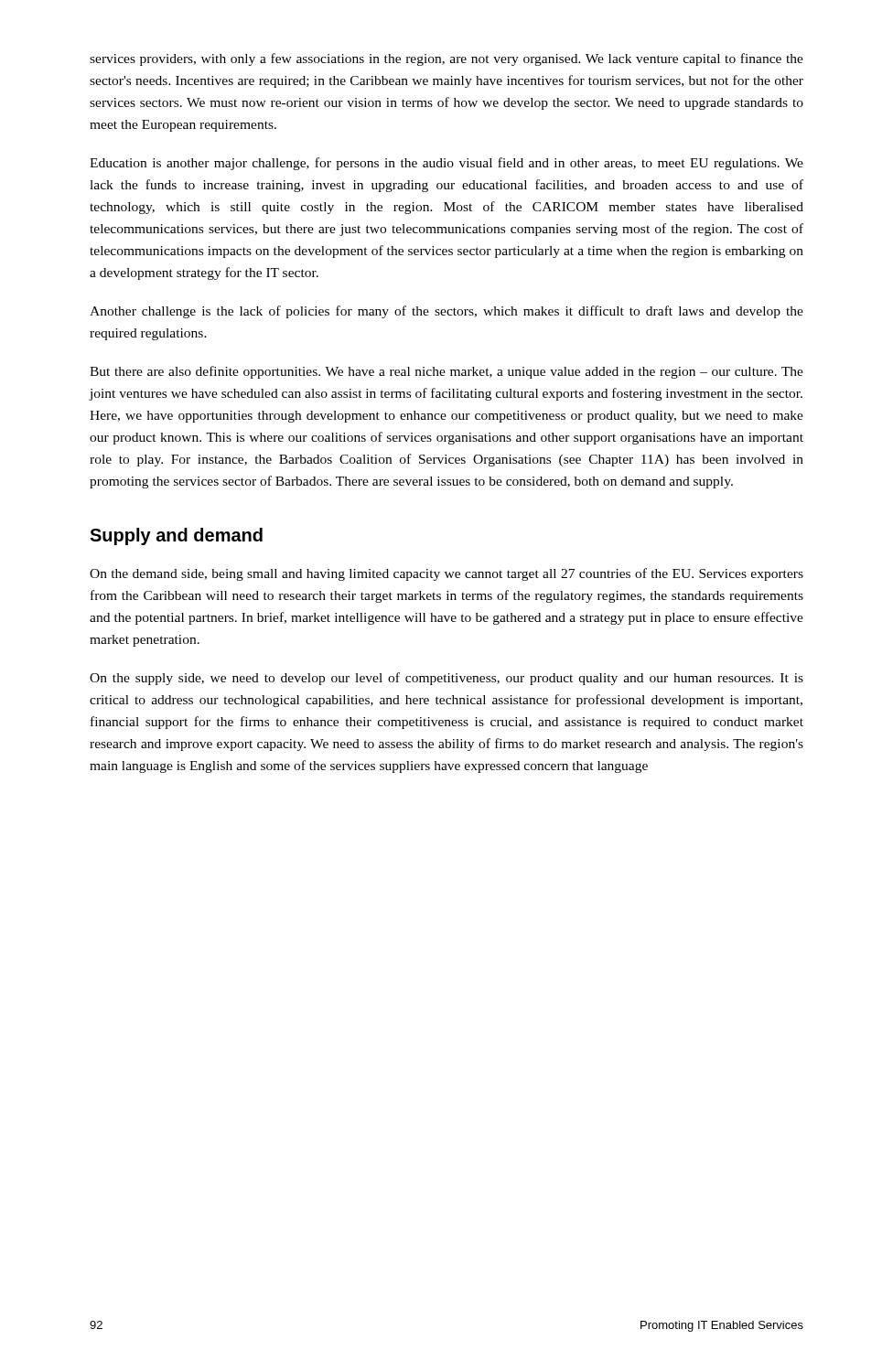
Task: Find the block starting "But there are"
Action: [x=446, y=426]
